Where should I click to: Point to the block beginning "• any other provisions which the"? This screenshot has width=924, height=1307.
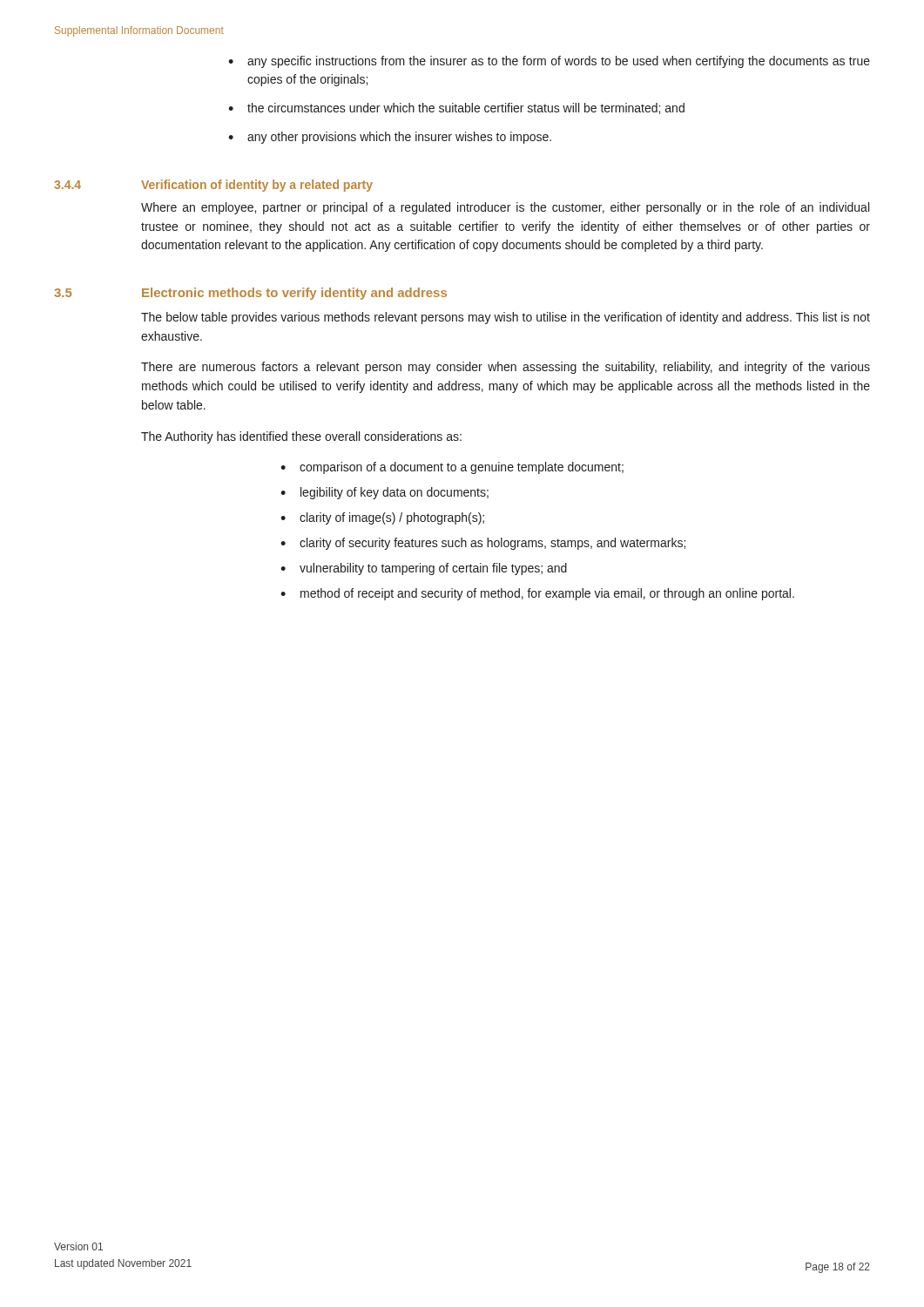[x=549, y=137]
